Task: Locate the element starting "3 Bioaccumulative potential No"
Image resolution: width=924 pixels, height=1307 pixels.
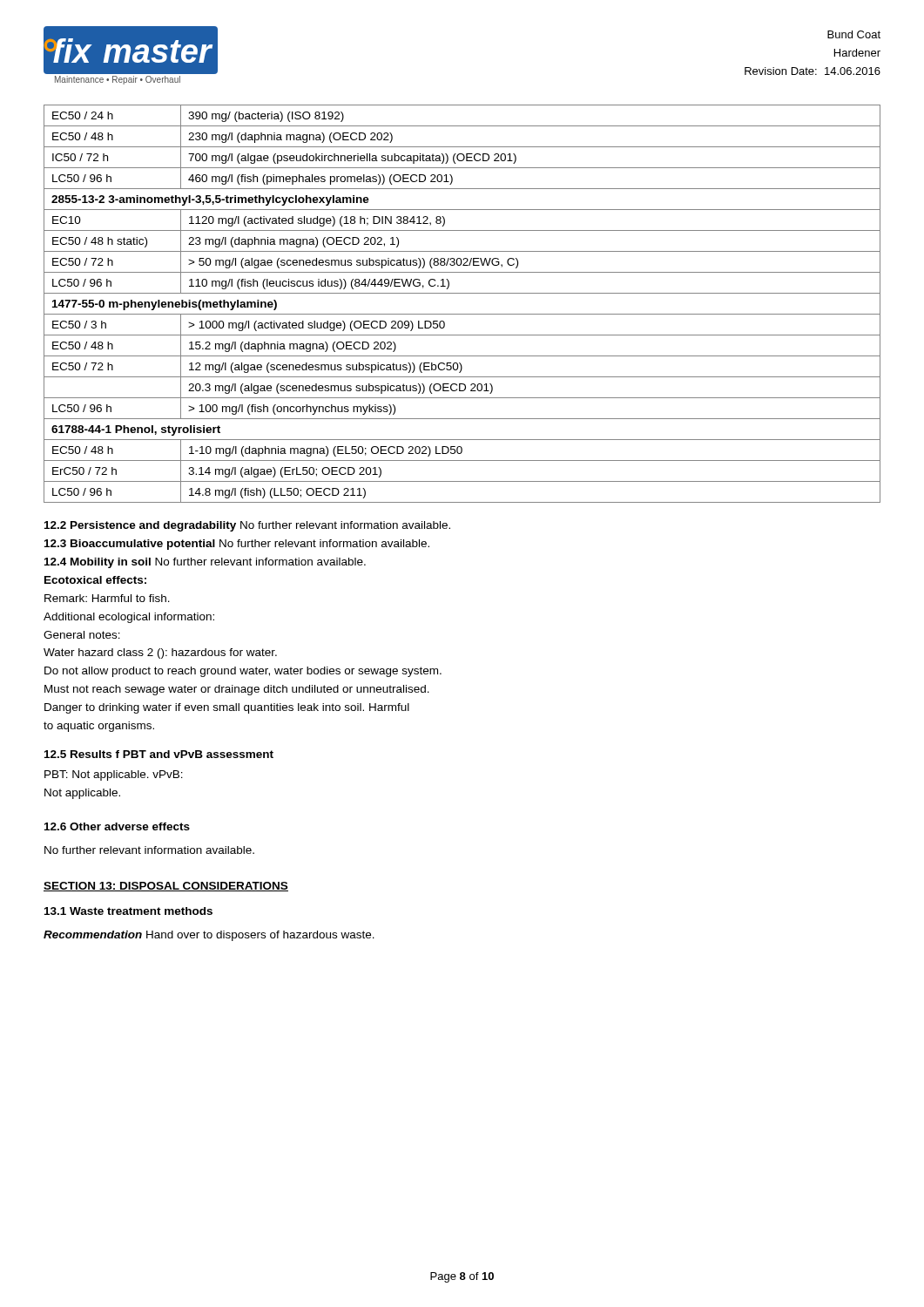Action: (x=237, y=543)
